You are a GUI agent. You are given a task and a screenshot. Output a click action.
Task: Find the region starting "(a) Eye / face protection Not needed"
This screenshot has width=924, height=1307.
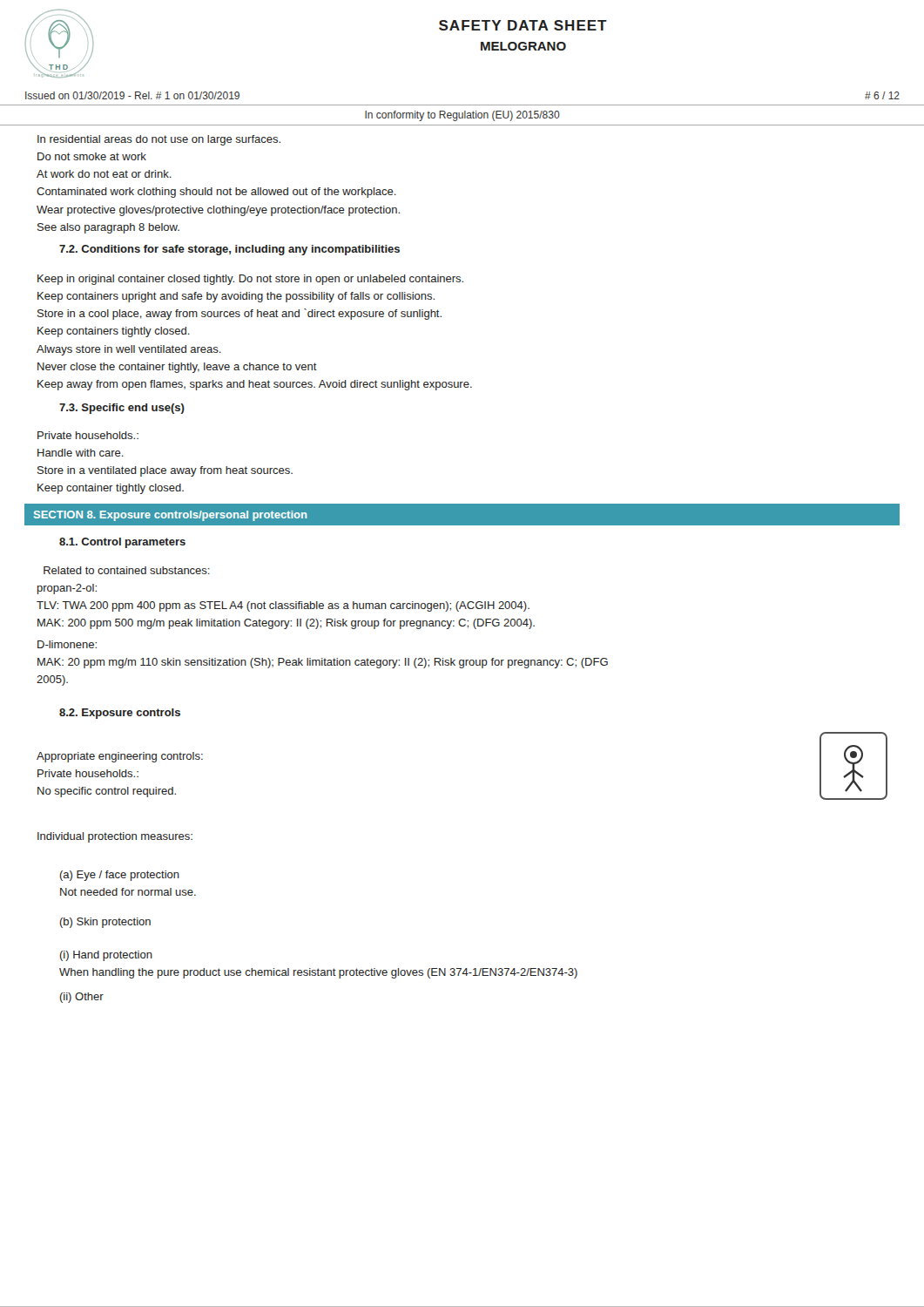point(128,883)
